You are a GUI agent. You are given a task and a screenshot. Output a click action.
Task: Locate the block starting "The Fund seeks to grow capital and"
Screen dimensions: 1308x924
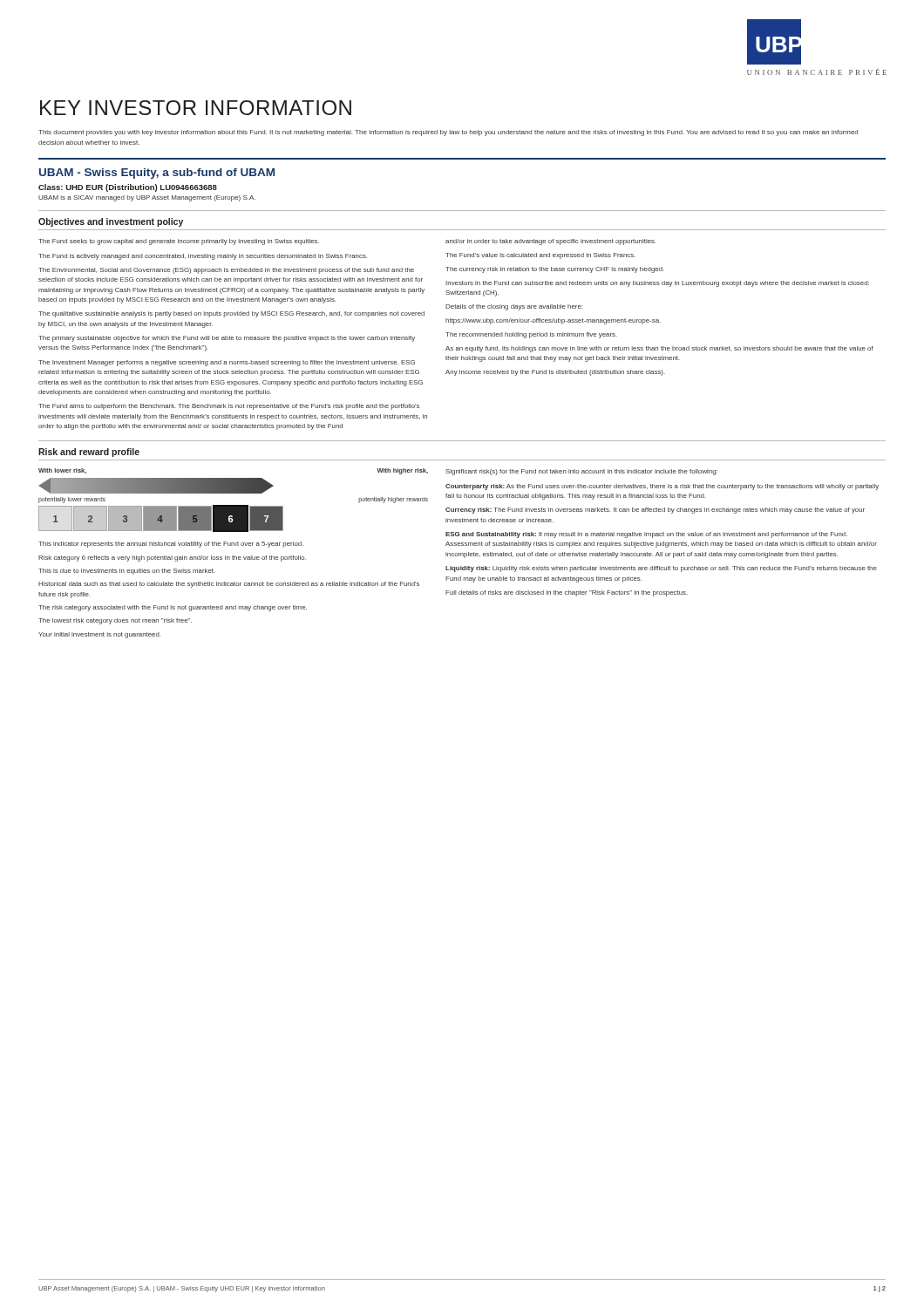(233, 241)
